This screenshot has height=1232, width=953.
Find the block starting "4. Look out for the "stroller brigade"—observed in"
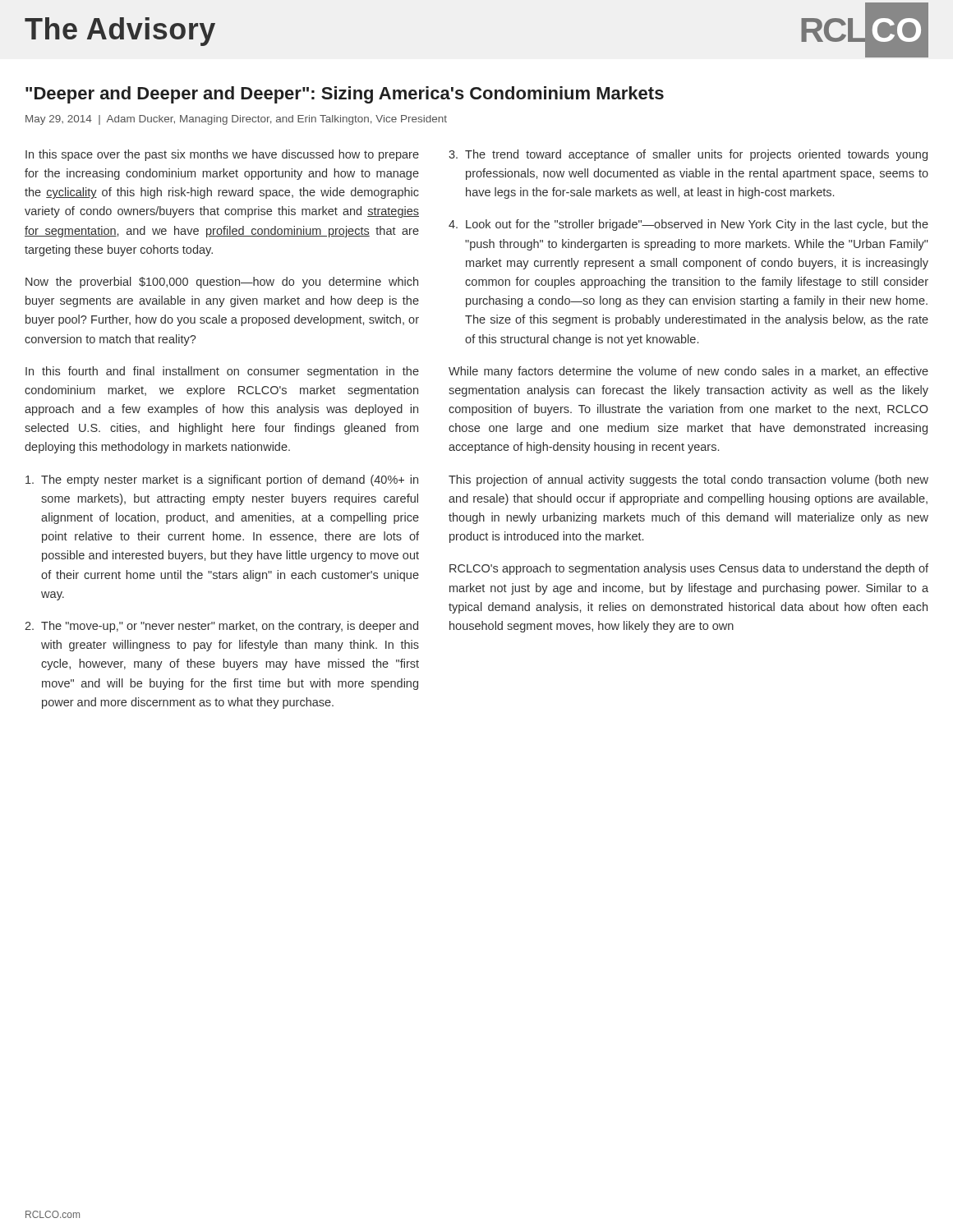(688, 282)
